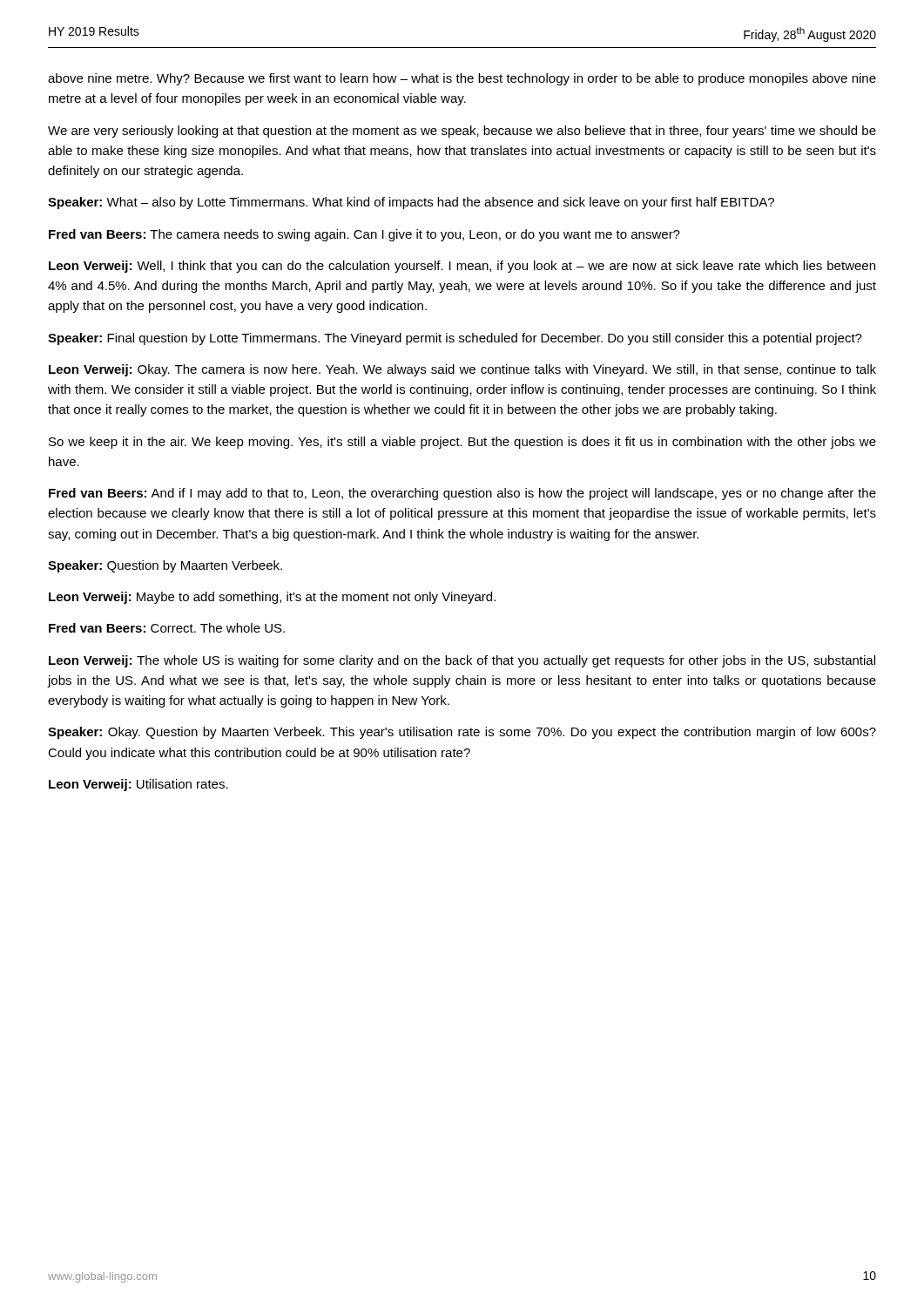Select the text block containing "Leon Verweij: Maybe to"

[272, 596]
